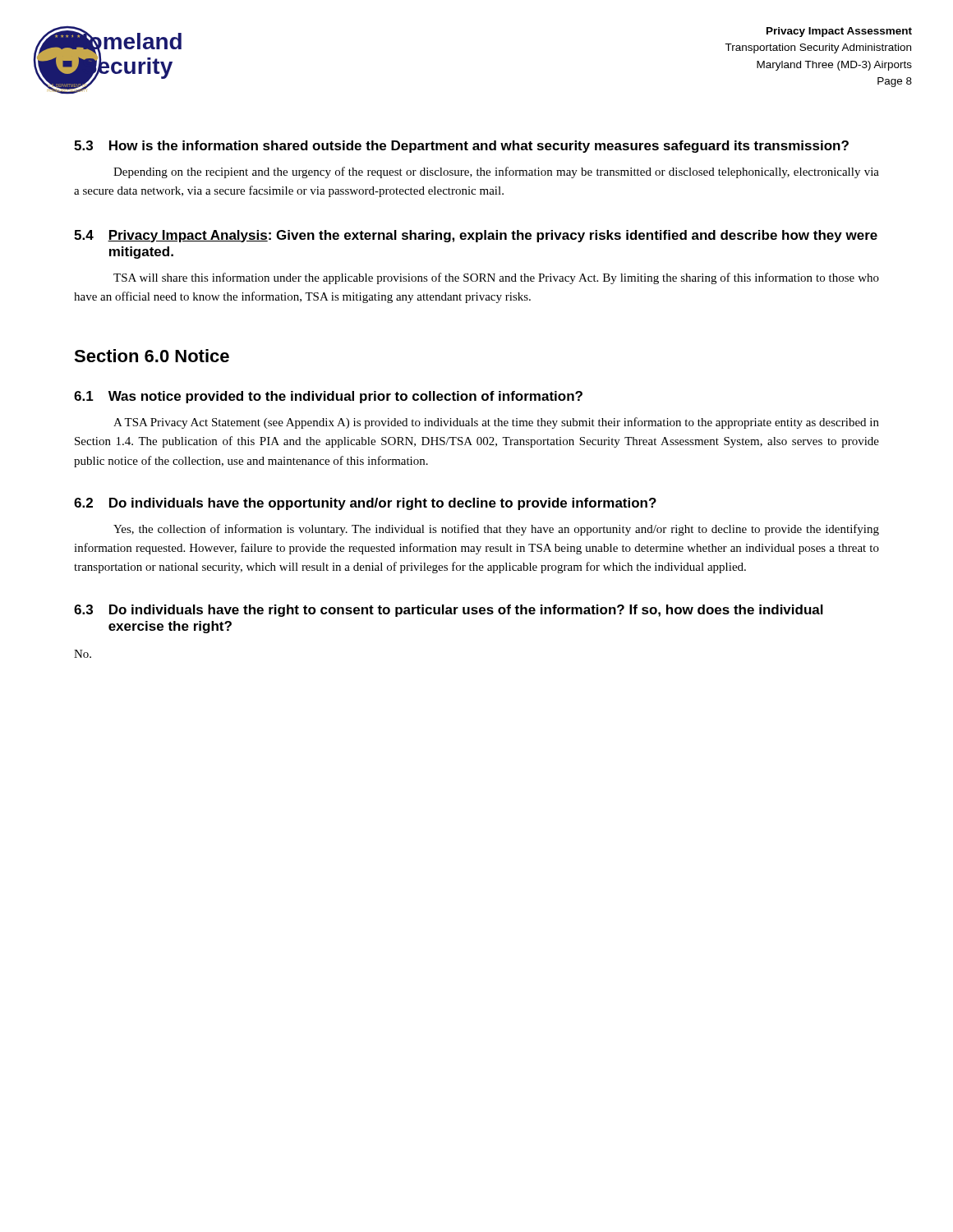Viewport: 953px width, 1232px height.
Task: Locate the text starting "6.1 Was notice provided to"
Action: (x=476, y=397)
